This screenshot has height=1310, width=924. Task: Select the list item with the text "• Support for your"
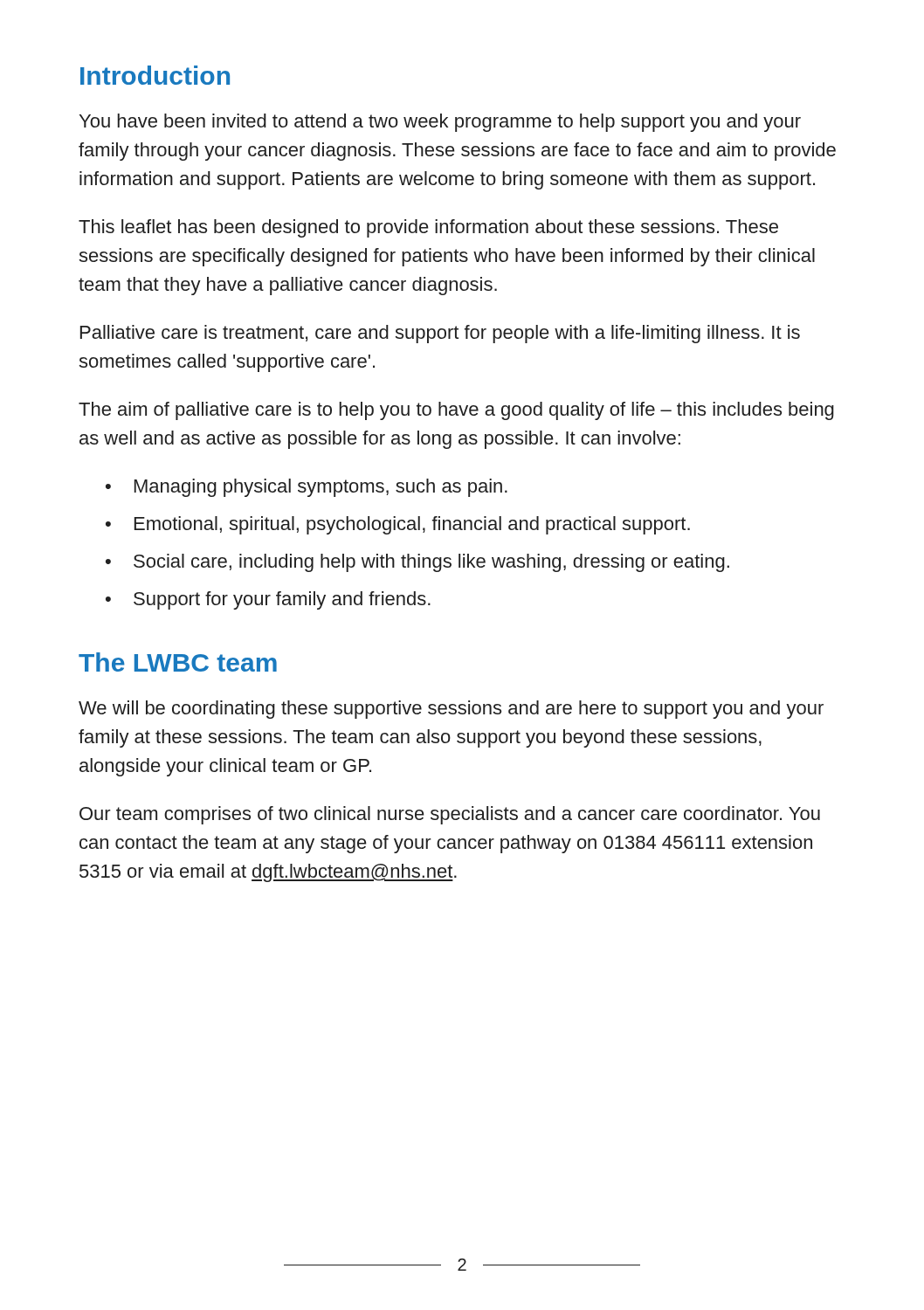268,600
